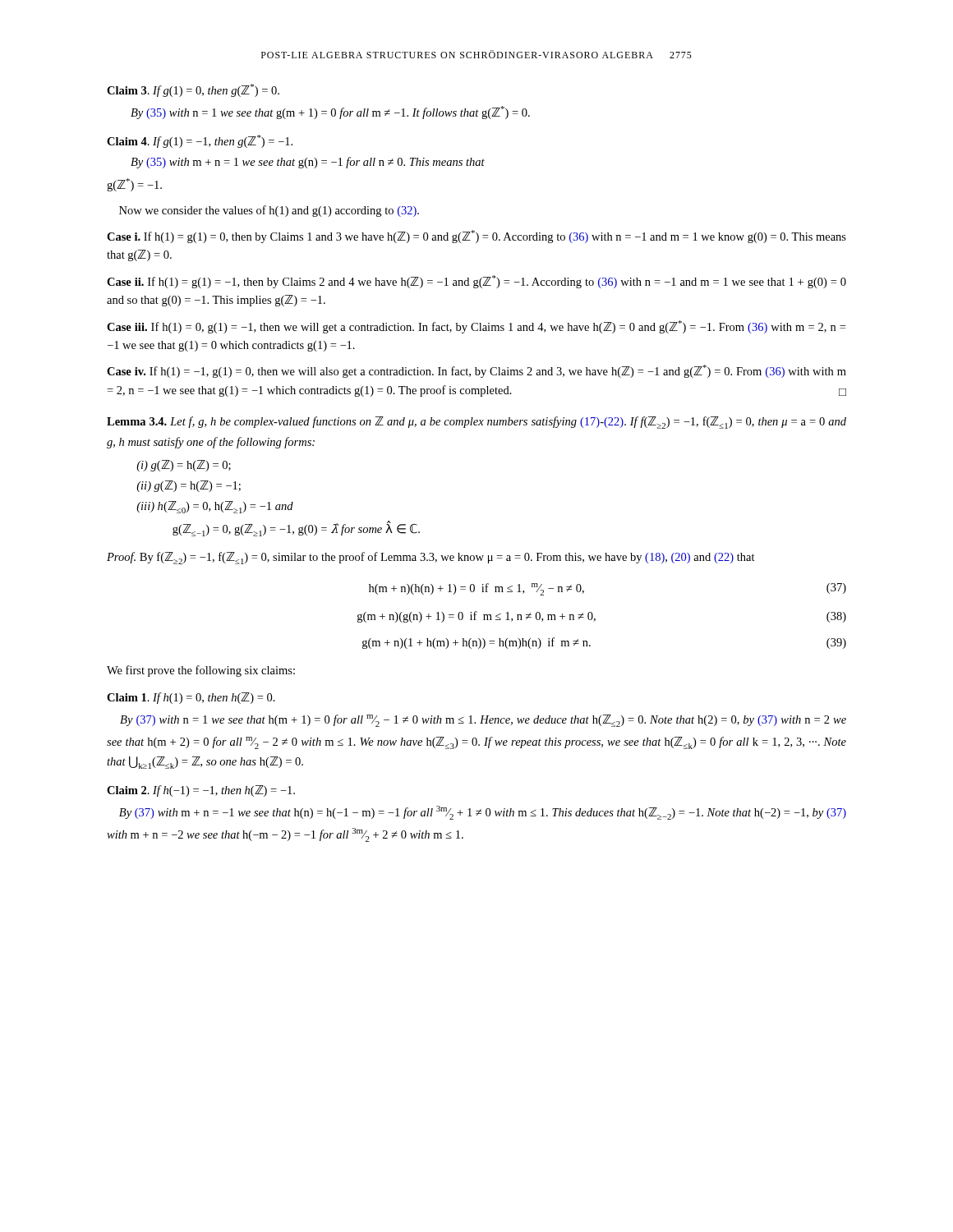This screenshot has width=953, height=1232.
Task: Click the passage that begins "Claim 1. If h(1) = 0,"
Action: [191, 697]
